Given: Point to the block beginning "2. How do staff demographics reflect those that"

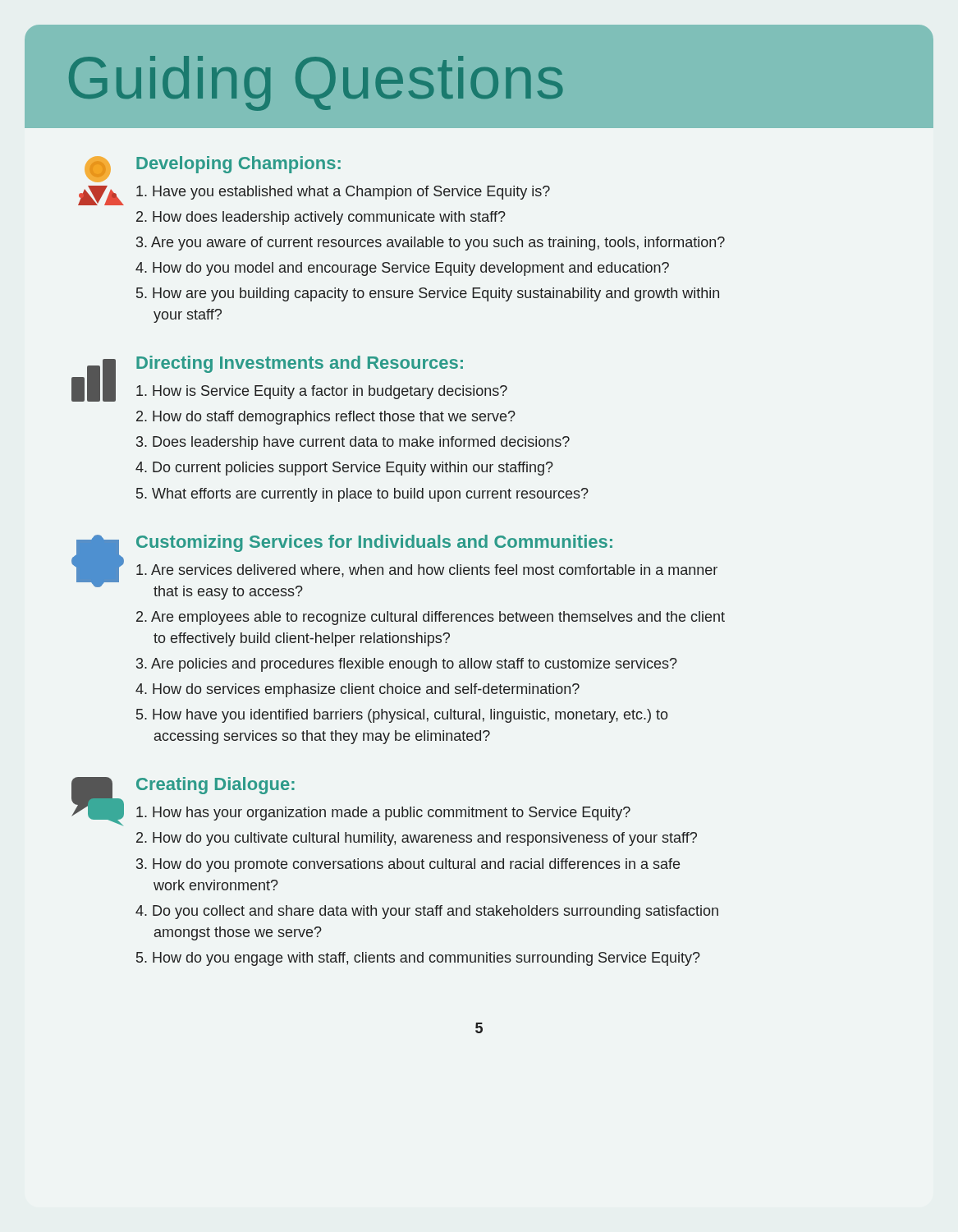Looking at the screenshot, I should (x=325, y=417).
